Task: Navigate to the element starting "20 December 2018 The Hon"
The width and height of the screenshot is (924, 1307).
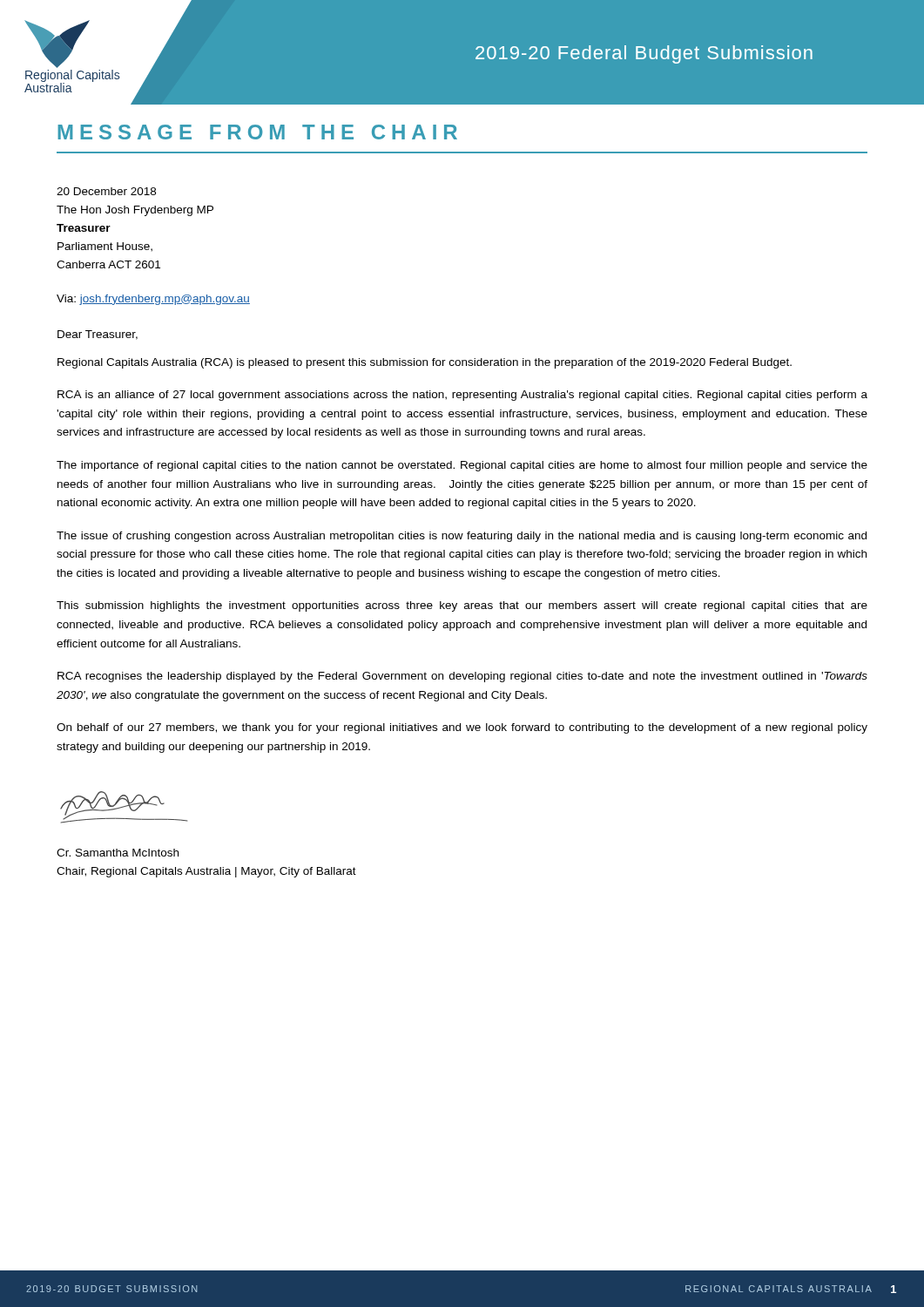Action: [x=106, y=191]
